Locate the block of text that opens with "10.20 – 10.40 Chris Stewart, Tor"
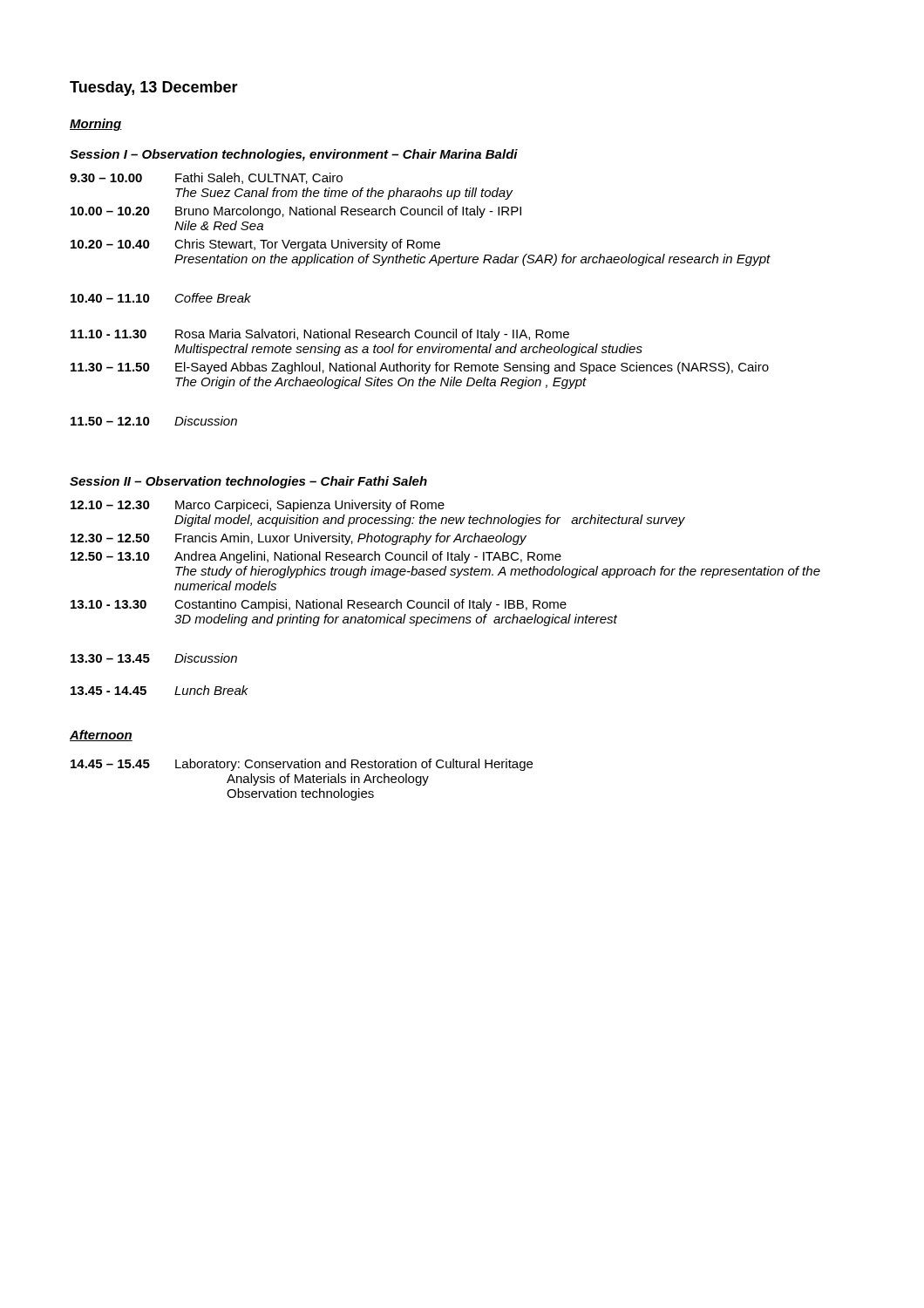 [462, 251]
